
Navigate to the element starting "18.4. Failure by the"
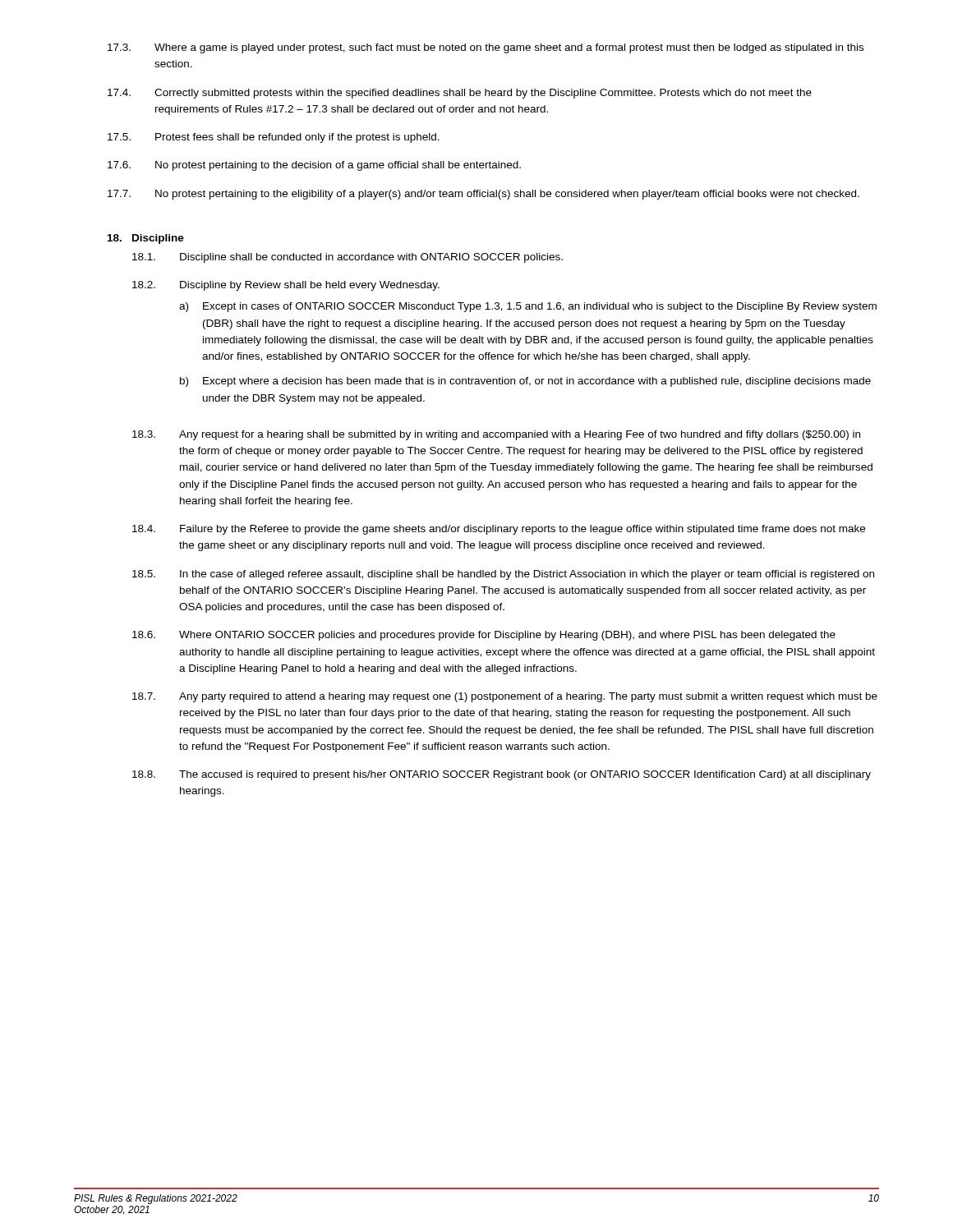point(505,537)
